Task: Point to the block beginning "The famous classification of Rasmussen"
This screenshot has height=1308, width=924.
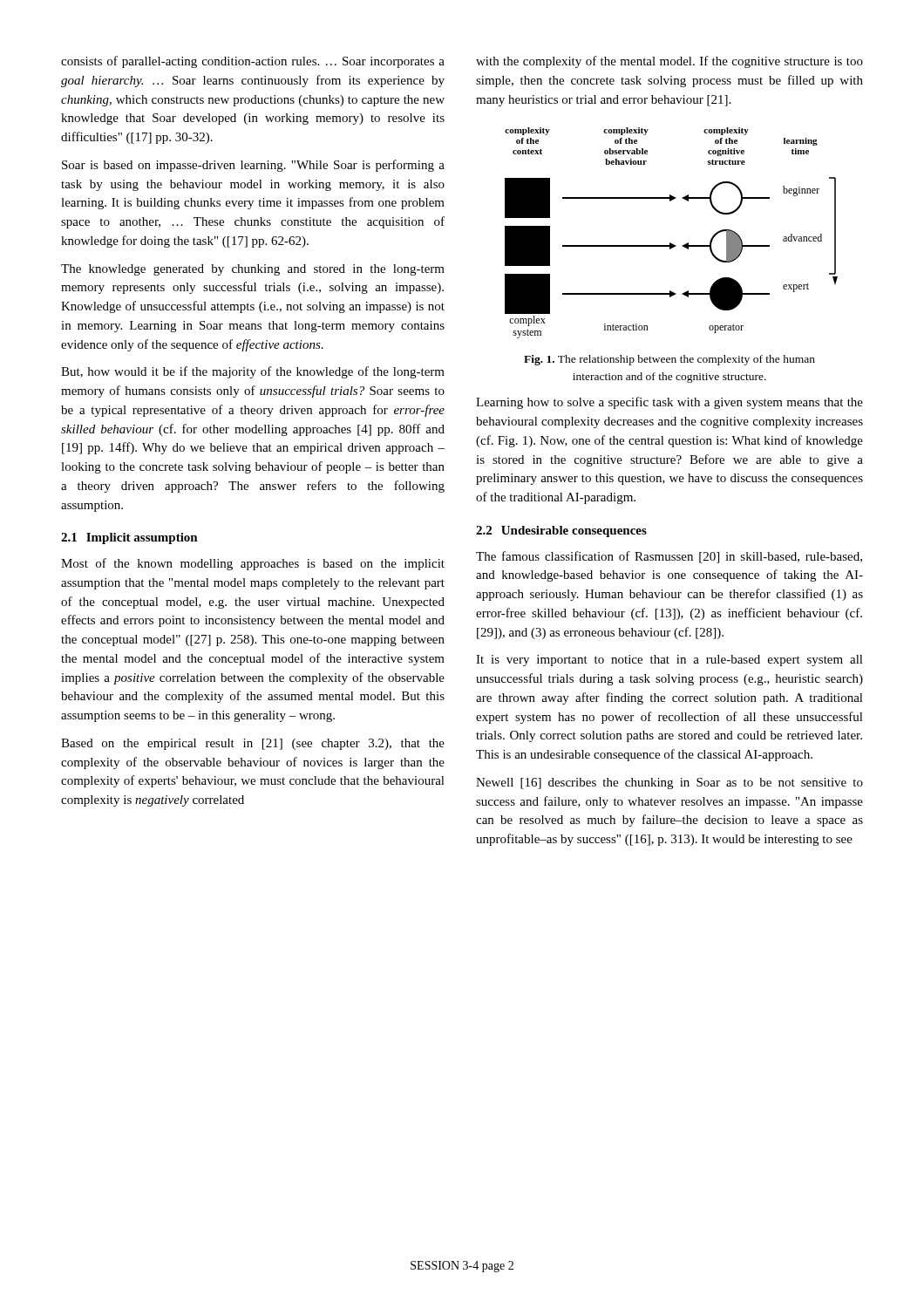Action: click(669, 595)
